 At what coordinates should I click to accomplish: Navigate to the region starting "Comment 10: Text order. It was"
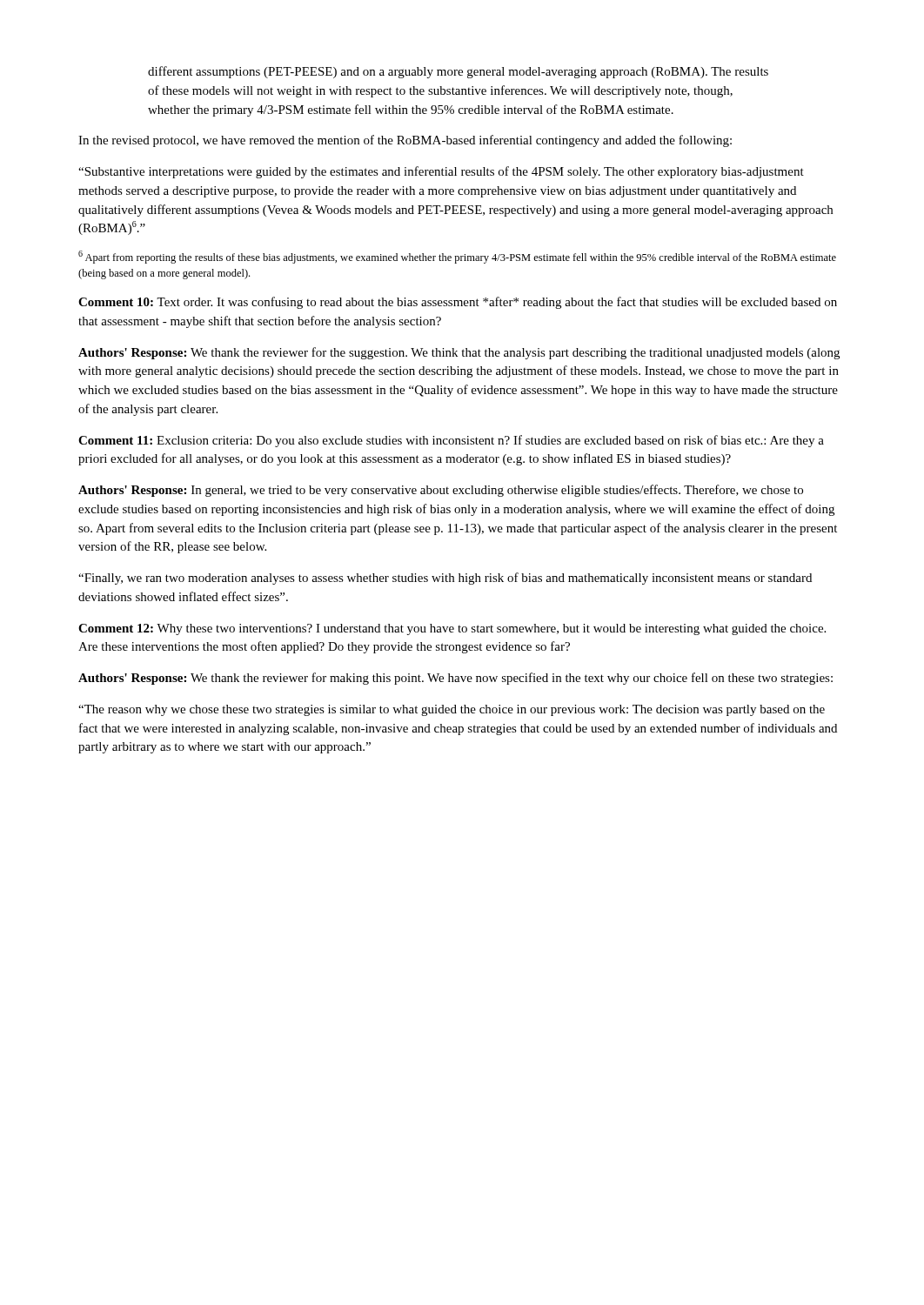coord(458,311)
